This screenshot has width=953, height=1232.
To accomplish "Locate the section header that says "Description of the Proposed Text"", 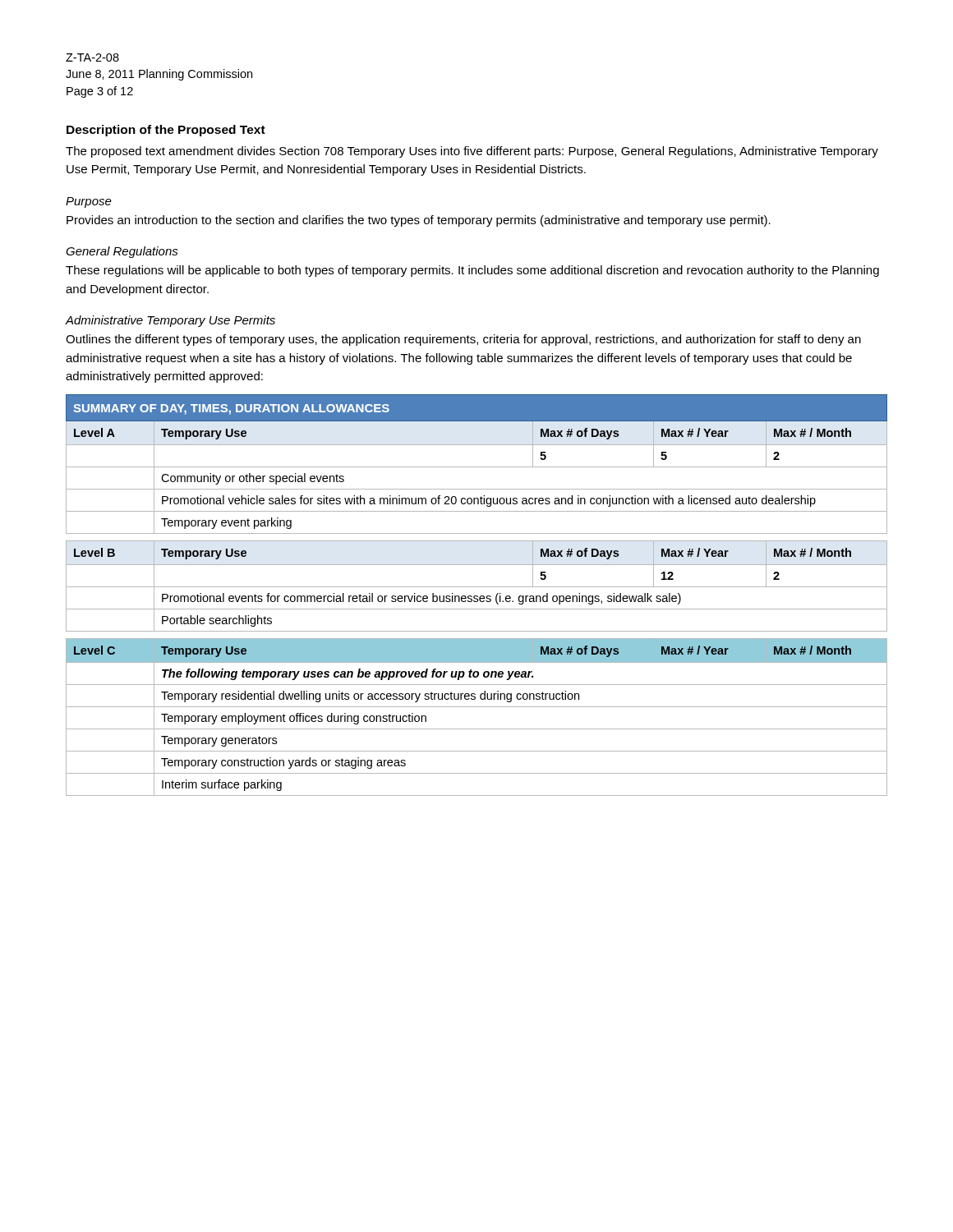I will 165,129.
